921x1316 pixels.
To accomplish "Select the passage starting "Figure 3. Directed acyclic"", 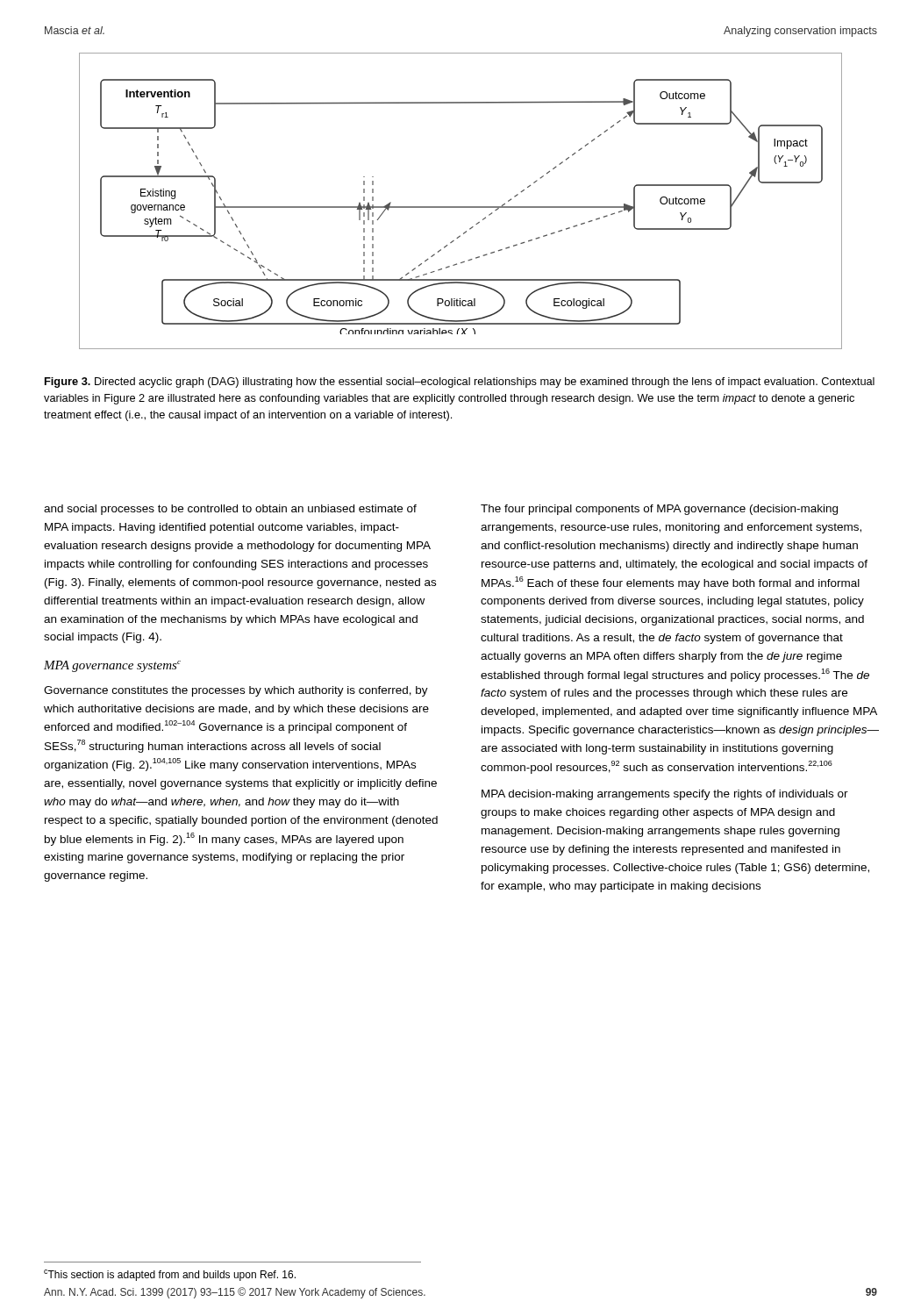I will (459, 398).
